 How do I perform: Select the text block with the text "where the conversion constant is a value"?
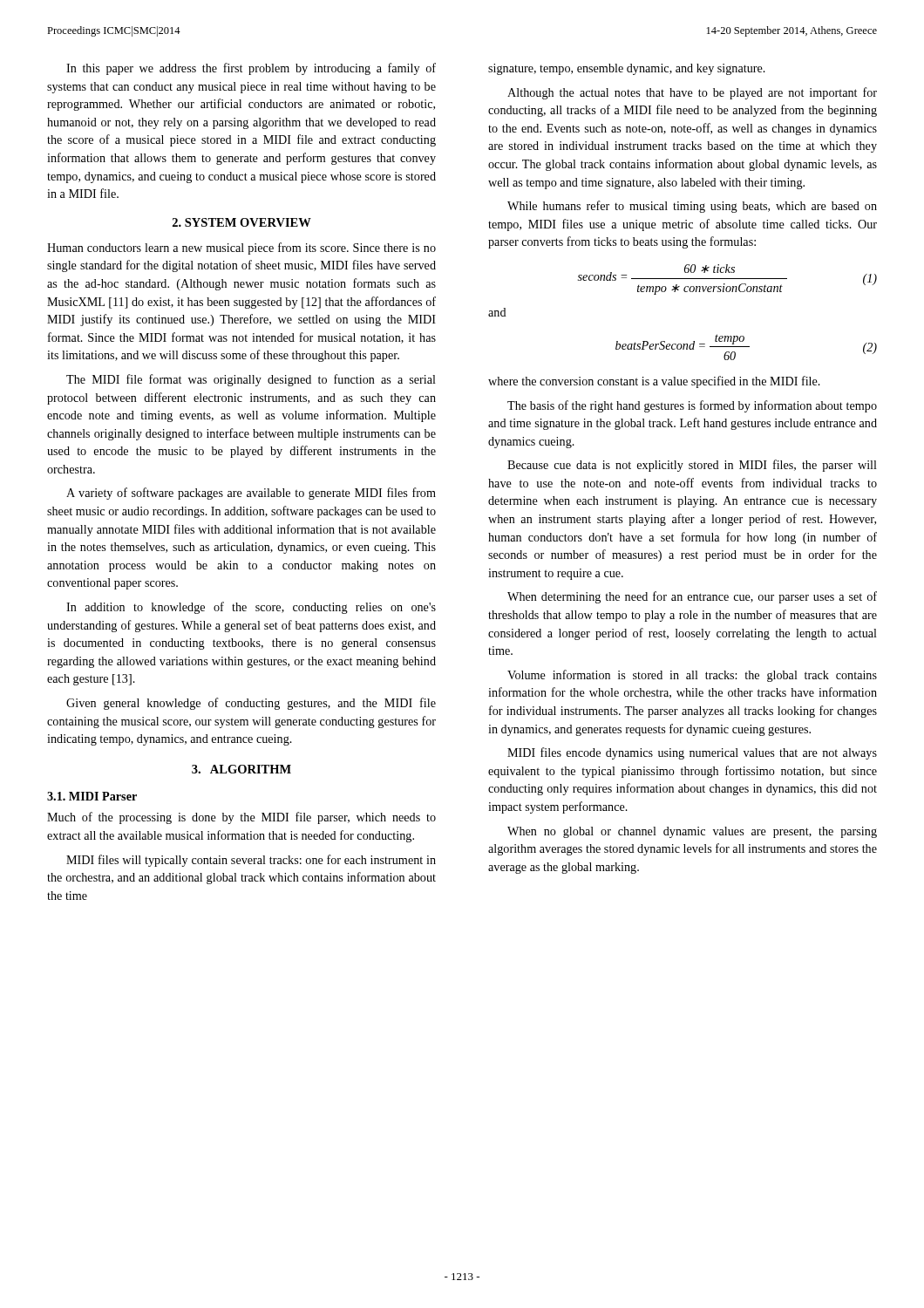pos(683,381)
